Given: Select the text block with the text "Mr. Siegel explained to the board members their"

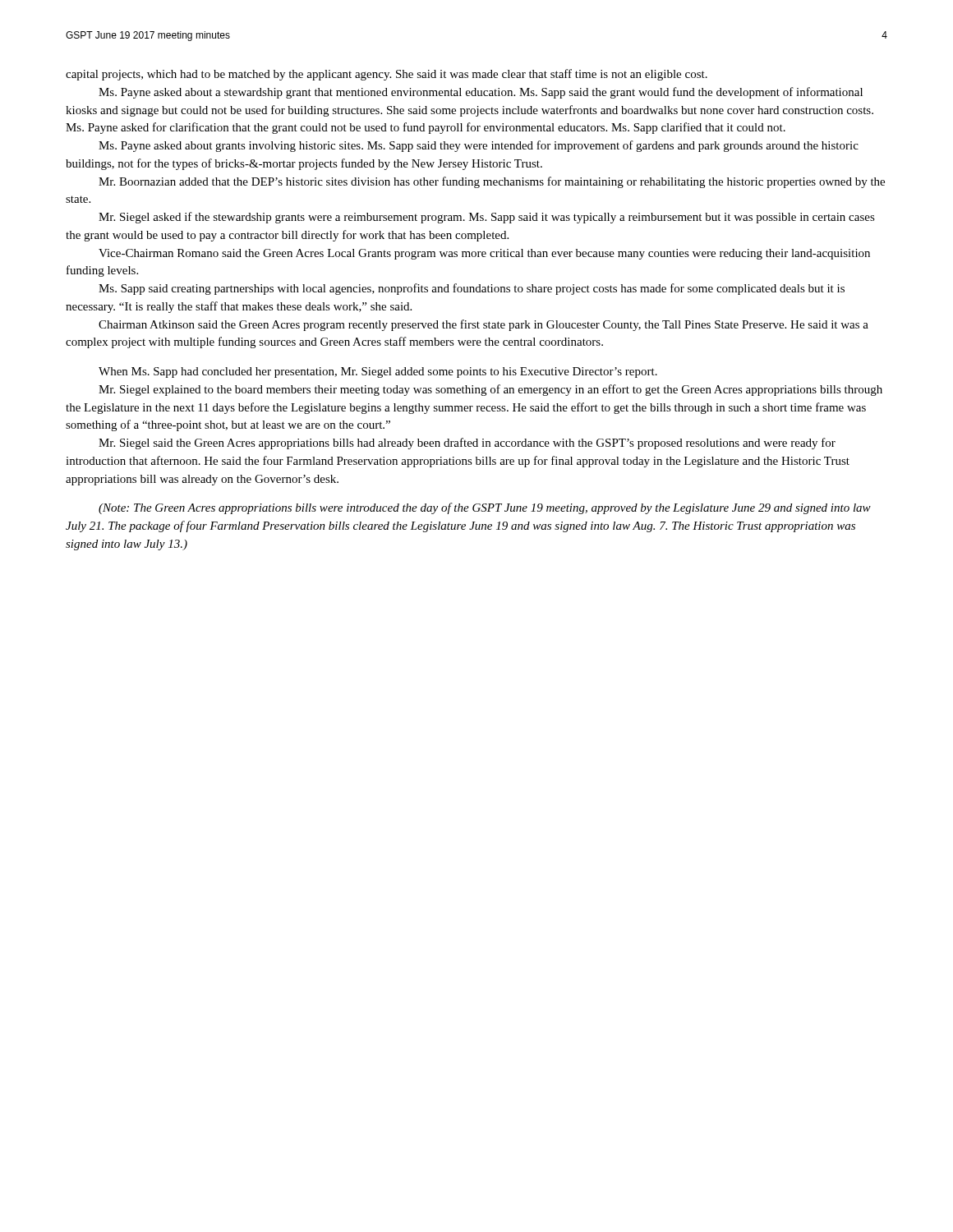Looking at the screenshot, I should tap(476, 408).
